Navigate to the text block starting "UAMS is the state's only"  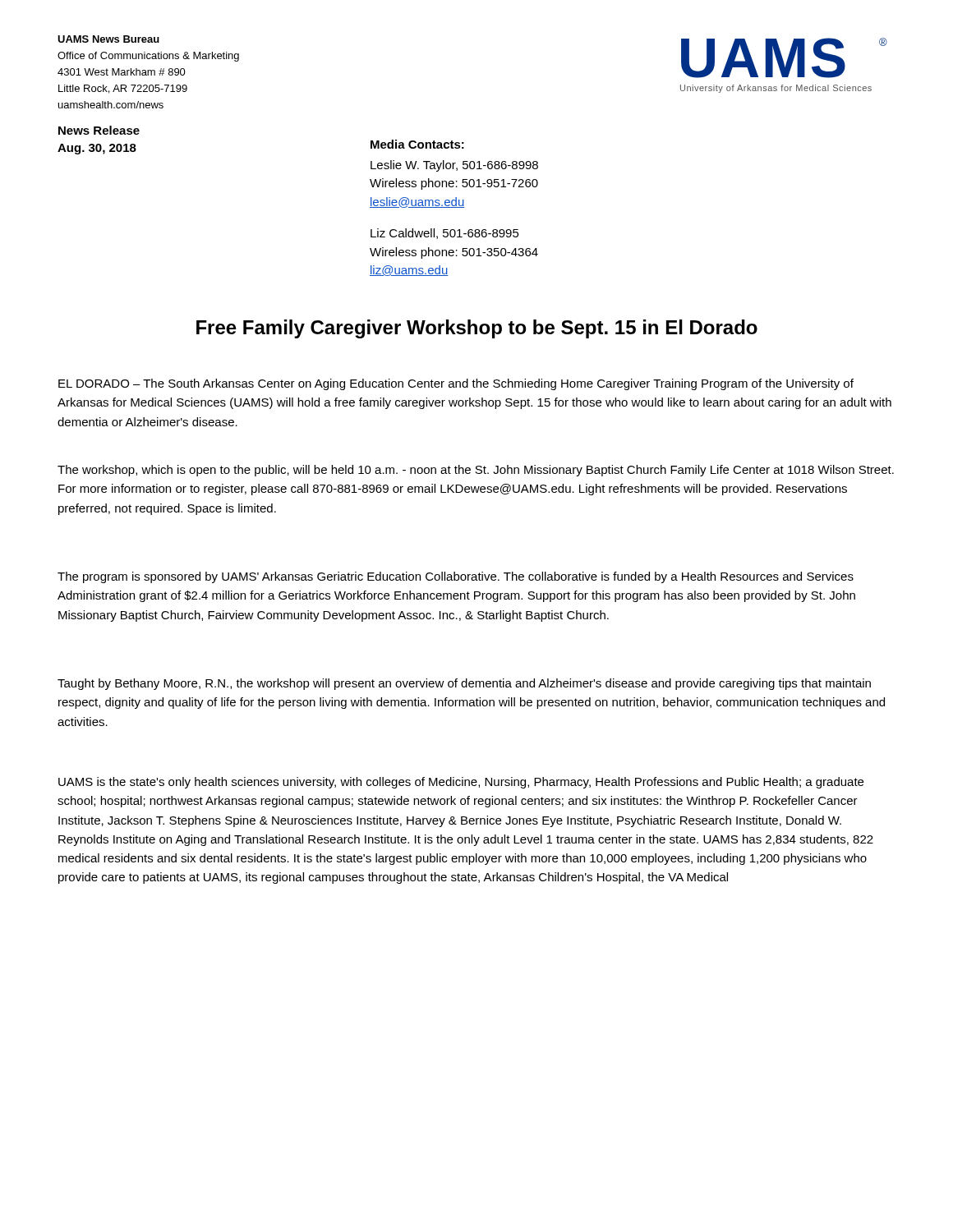click(465, 829)
